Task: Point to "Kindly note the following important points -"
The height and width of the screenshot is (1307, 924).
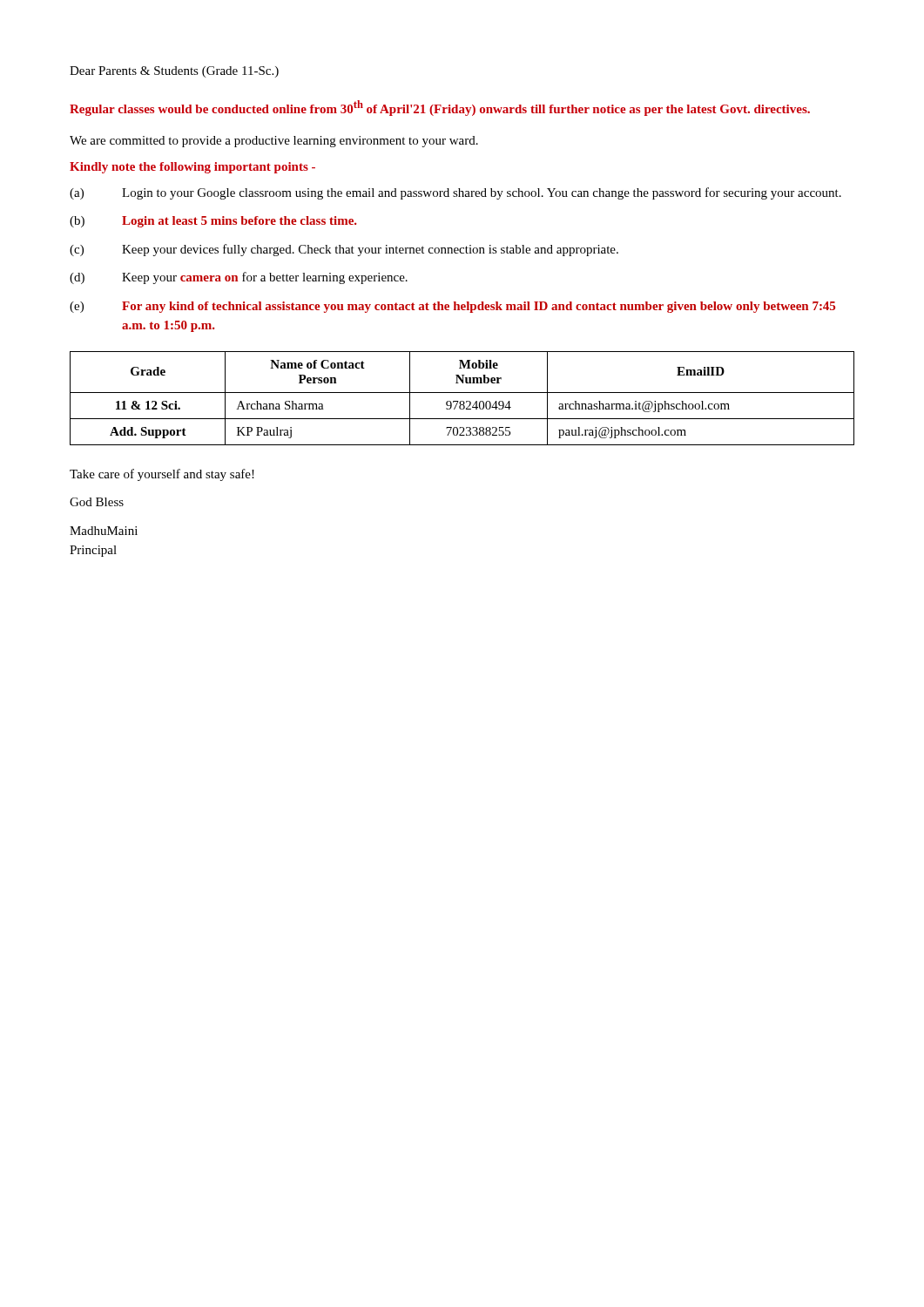Action: coord(193,166)
